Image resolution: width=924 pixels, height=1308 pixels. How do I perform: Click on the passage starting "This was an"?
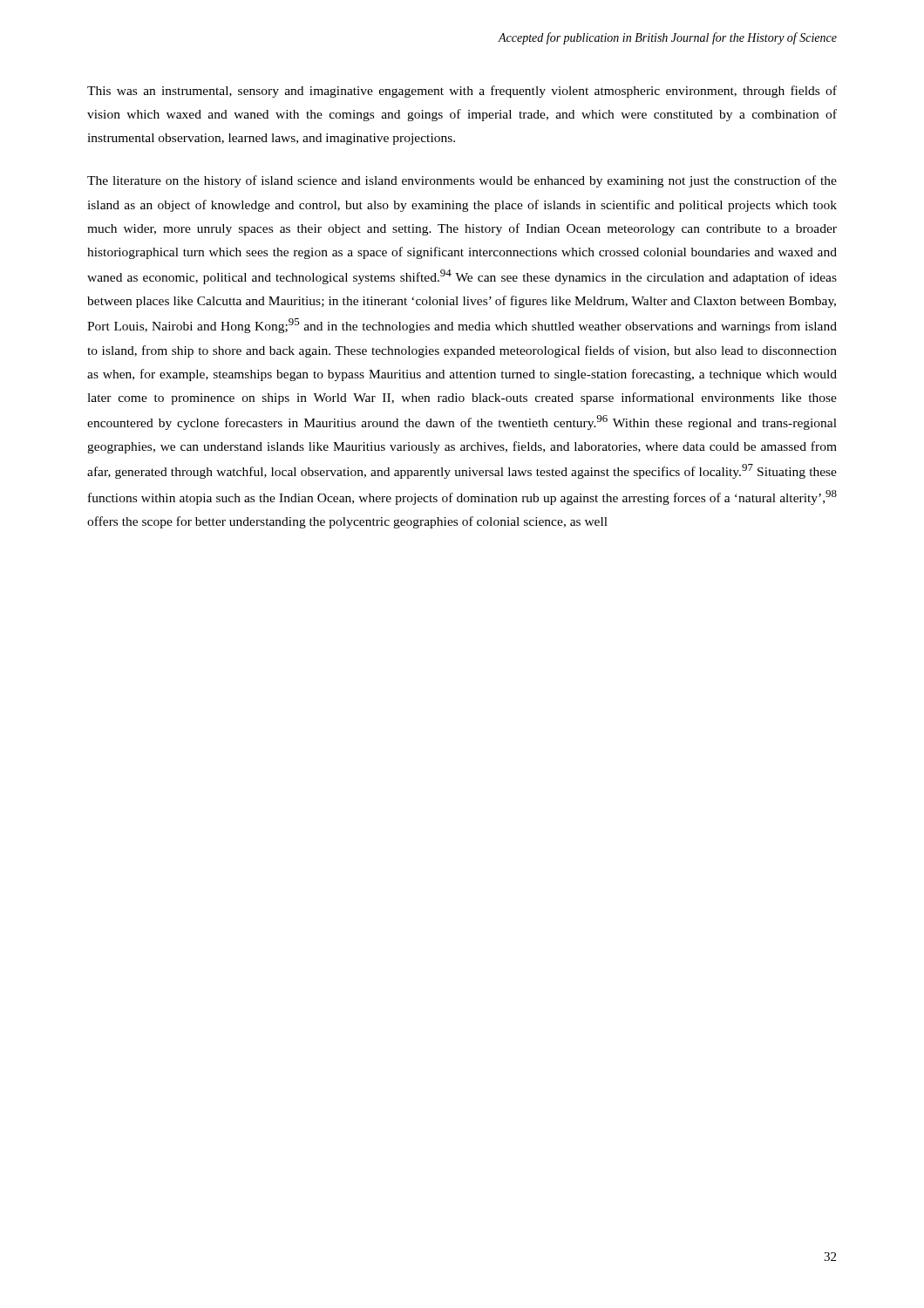(x=462, y=114)
